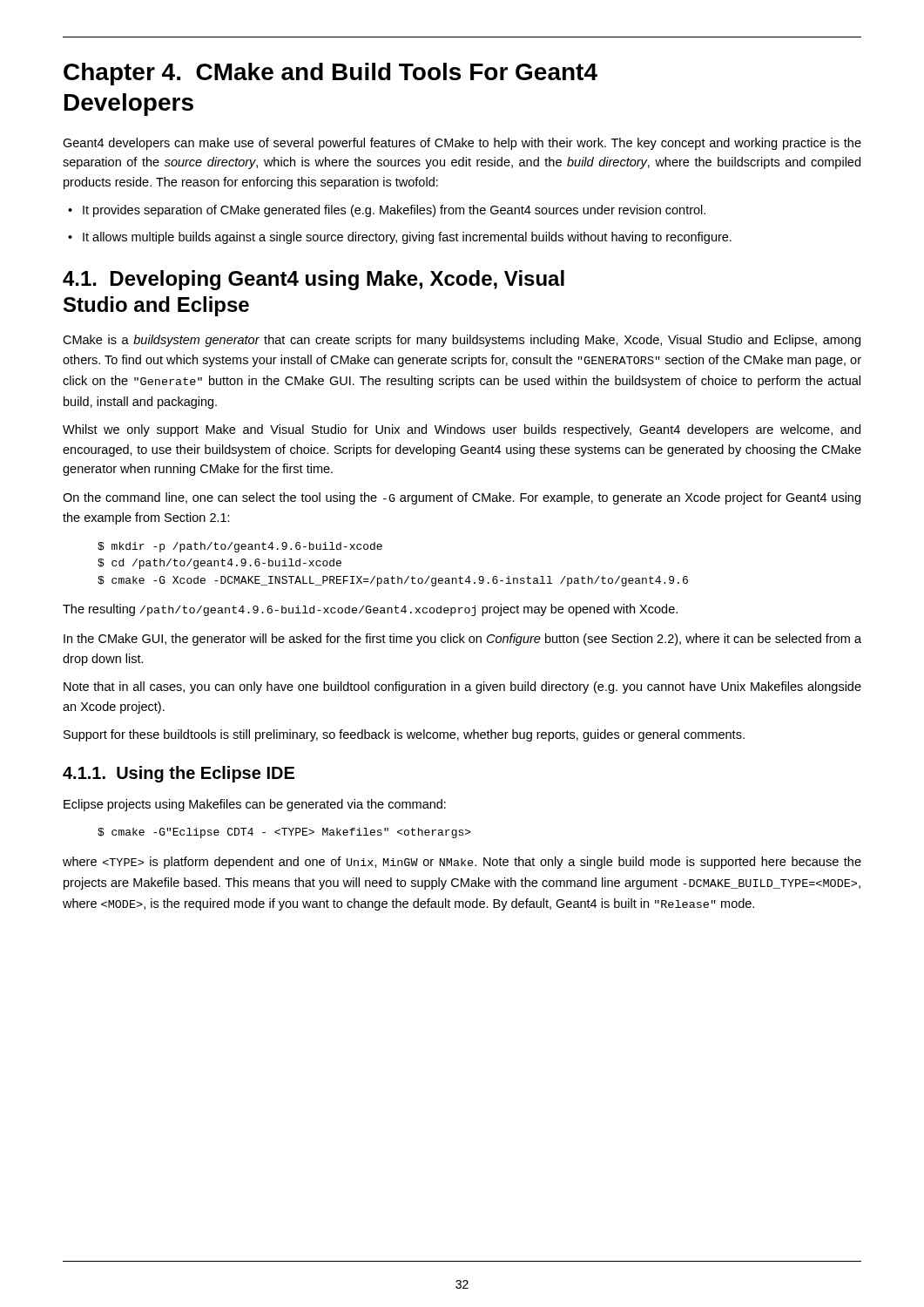This screenshot has width=924, height=1307.
Task: Find the block starting "Chapter 4. CMake and Build Tools For Geant4Developers"
Action: [462, 87]
